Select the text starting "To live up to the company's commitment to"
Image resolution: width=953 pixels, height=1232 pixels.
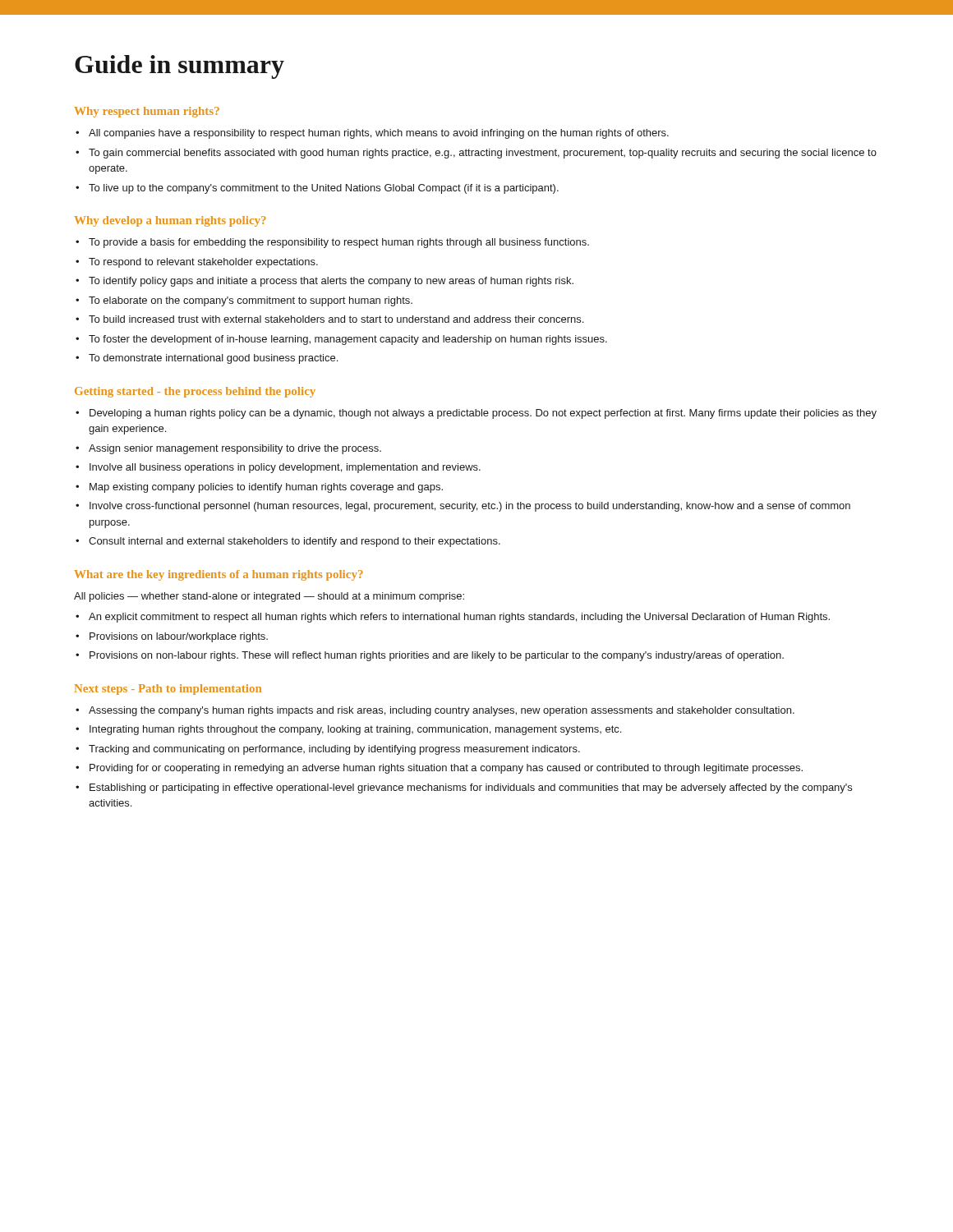click(x=476, y=188)
